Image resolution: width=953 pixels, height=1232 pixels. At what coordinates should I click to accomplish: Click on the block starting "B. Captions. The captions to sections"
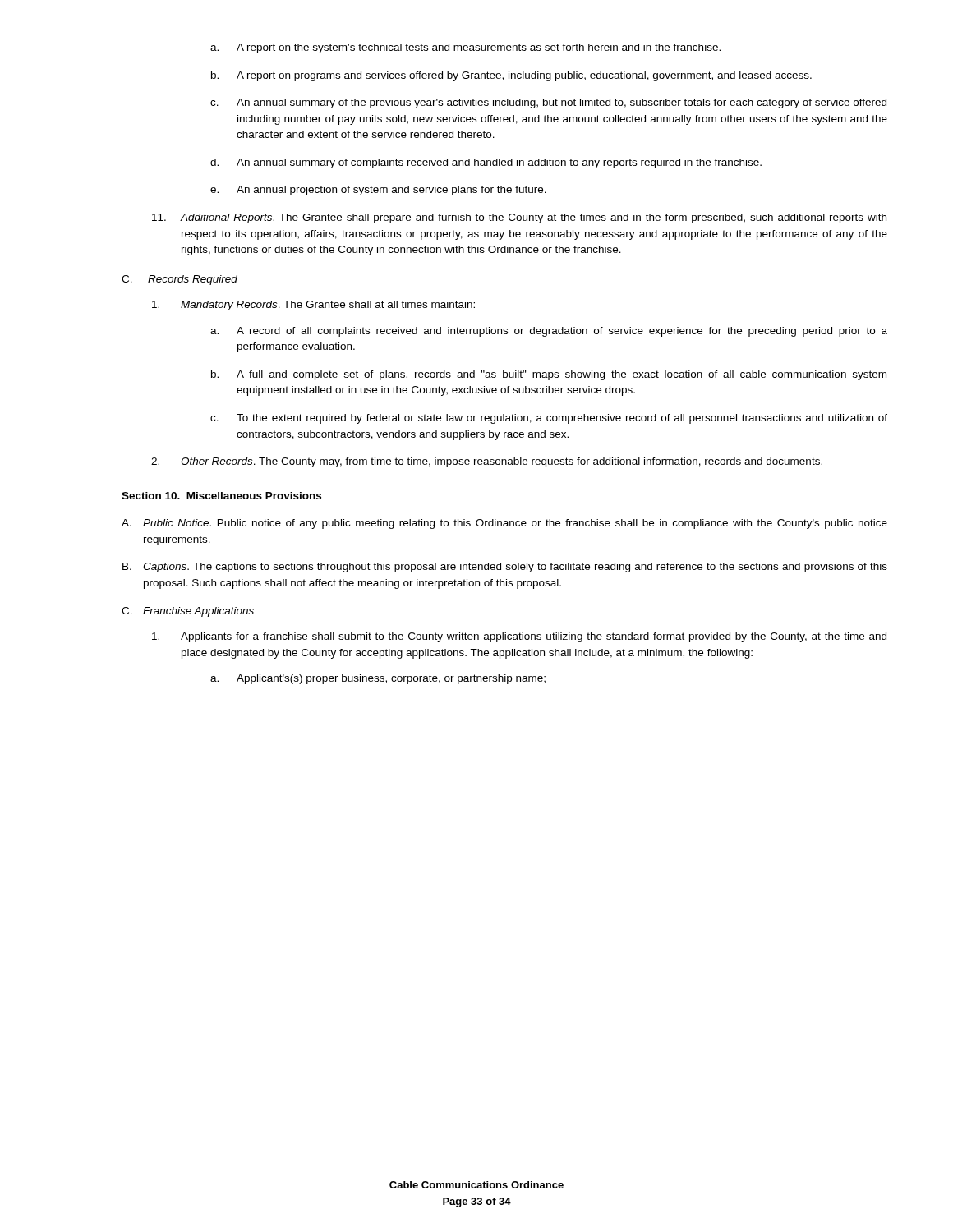click(504, 575)
